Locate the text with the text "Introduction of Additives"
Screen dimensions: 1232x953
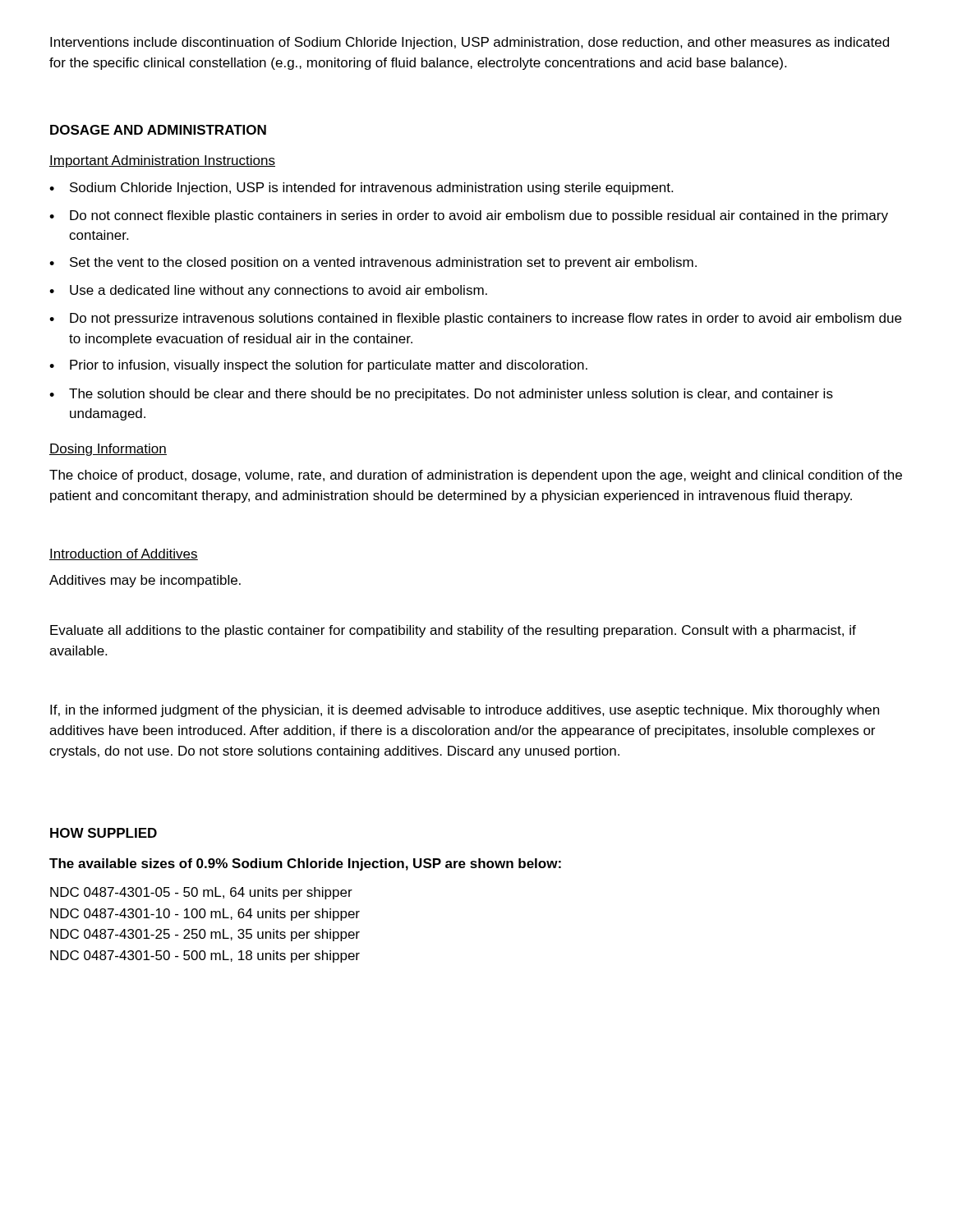click(123, 554)
